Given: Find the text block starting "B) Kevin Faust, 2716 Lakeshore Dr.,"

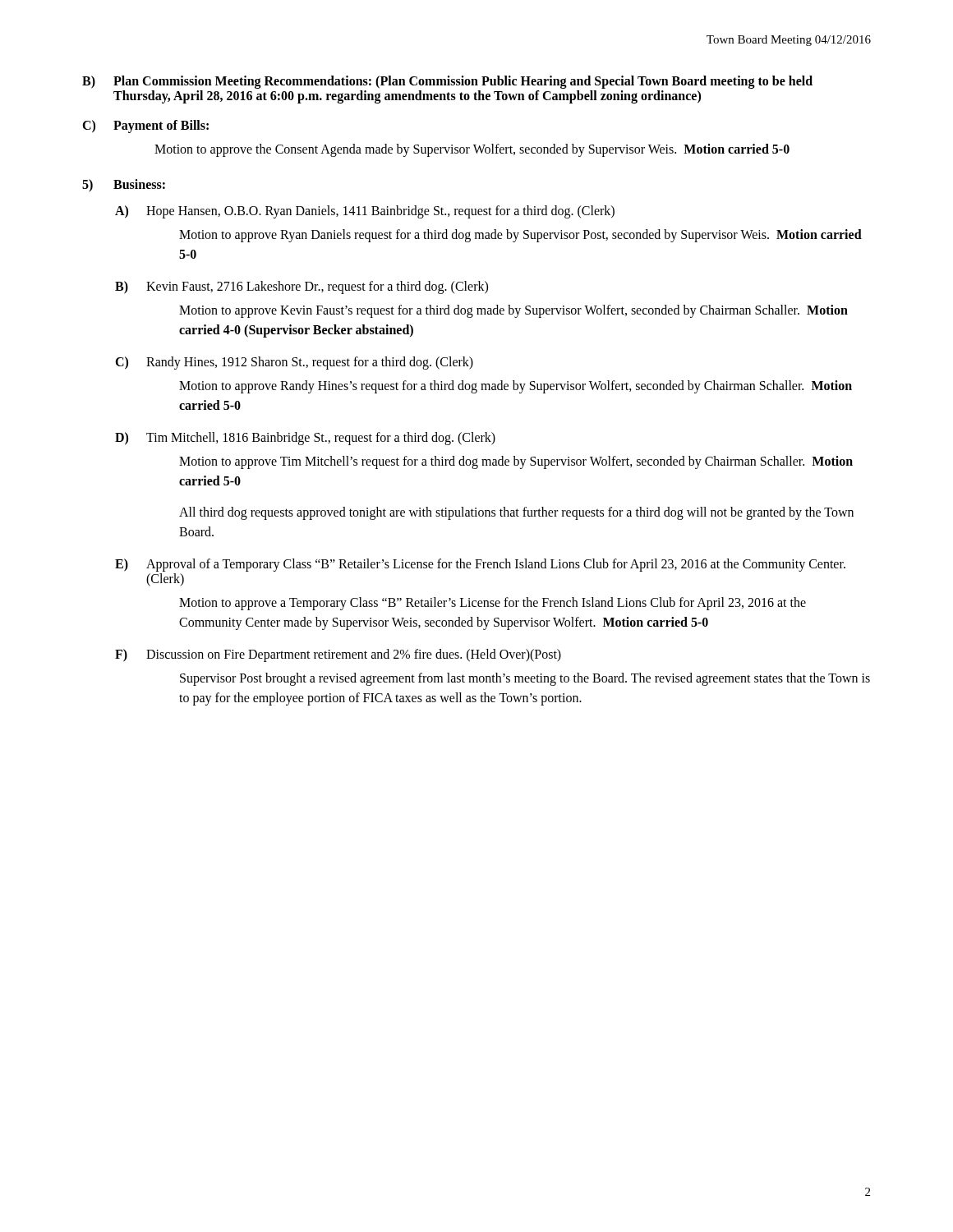Looking at the screenshot, I should [x=302, y=287].
